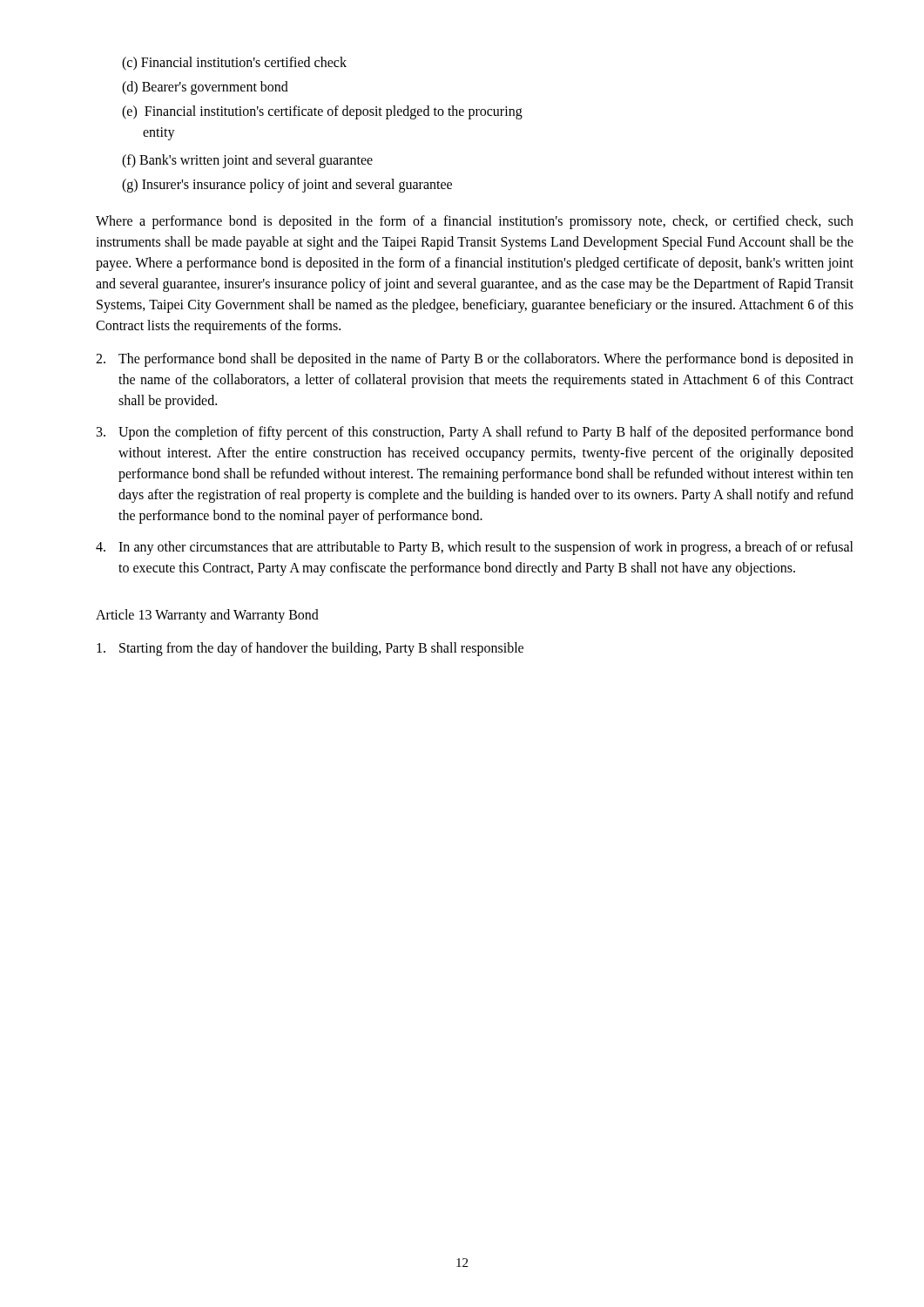The height and width of the screenshot is (1307, 924).
Task: Click on the list item with the text "(f) Bank's written joint and"
Action: 247,160
